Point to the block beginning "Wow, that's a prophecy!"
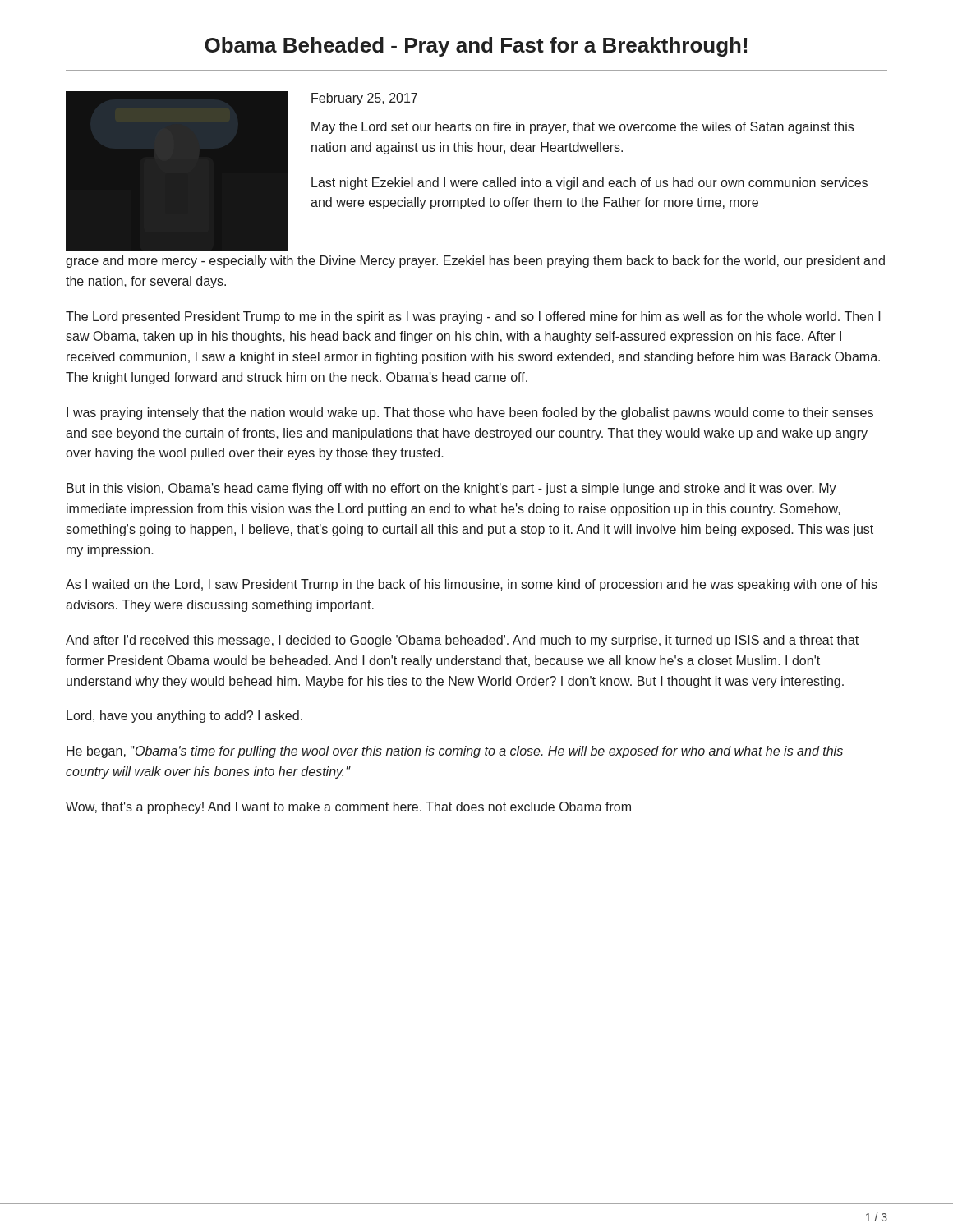 pos(349,807)
